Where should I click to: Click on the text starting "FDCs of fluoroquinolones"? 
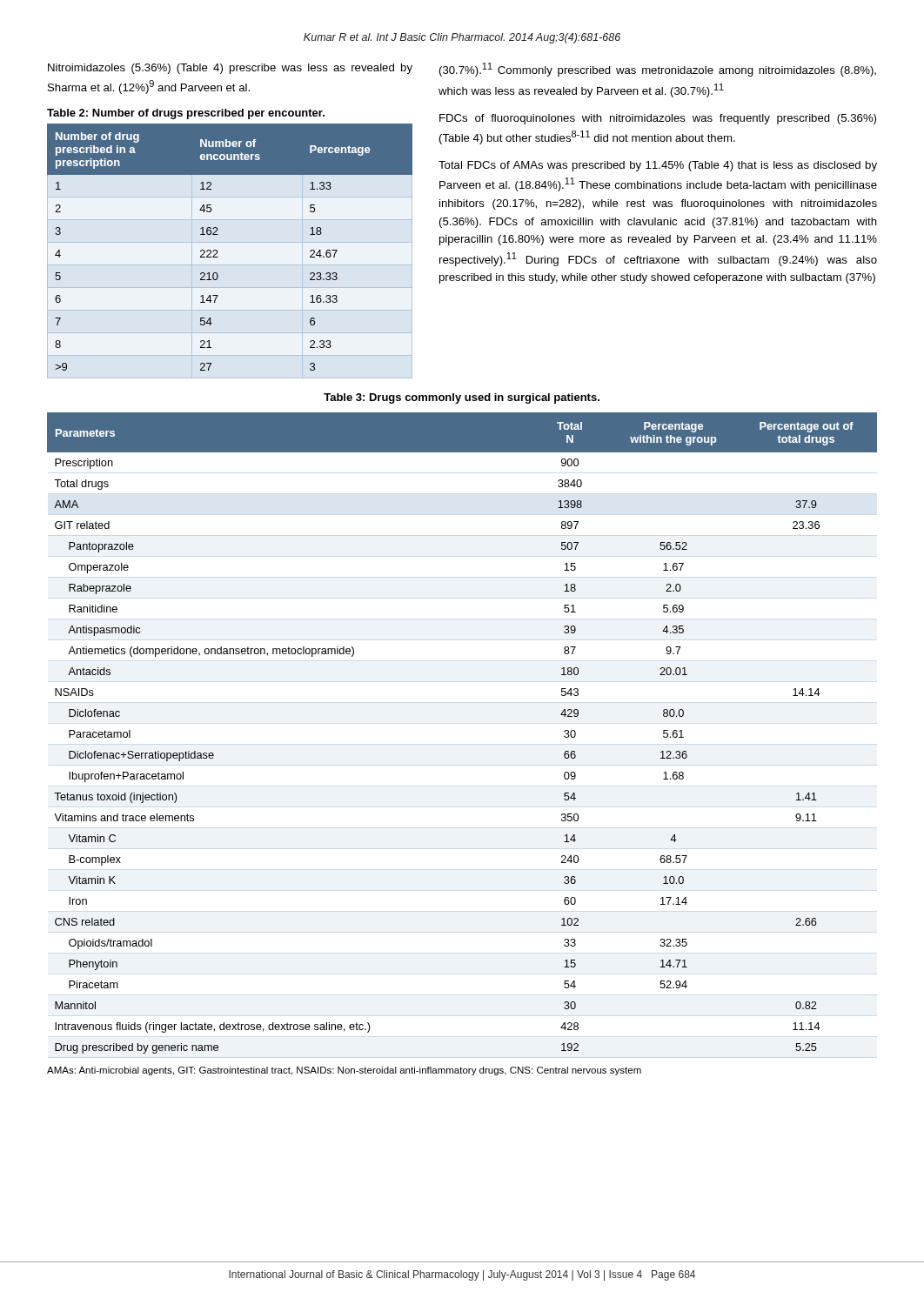click(x=658, y=128)
